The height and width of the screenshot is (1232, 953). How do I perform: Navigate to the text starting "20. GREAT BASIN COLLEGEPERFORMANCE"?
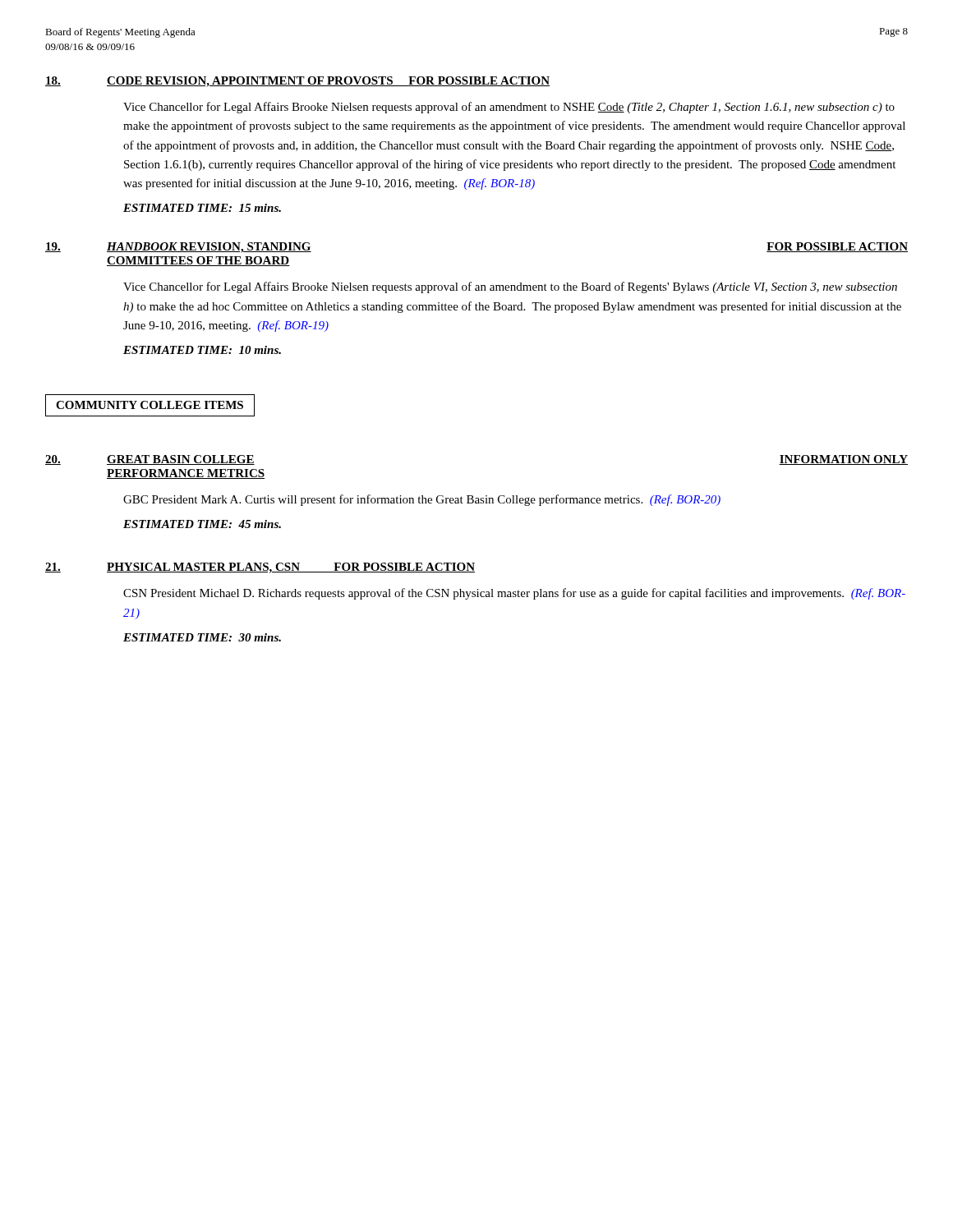coord(53,460)
